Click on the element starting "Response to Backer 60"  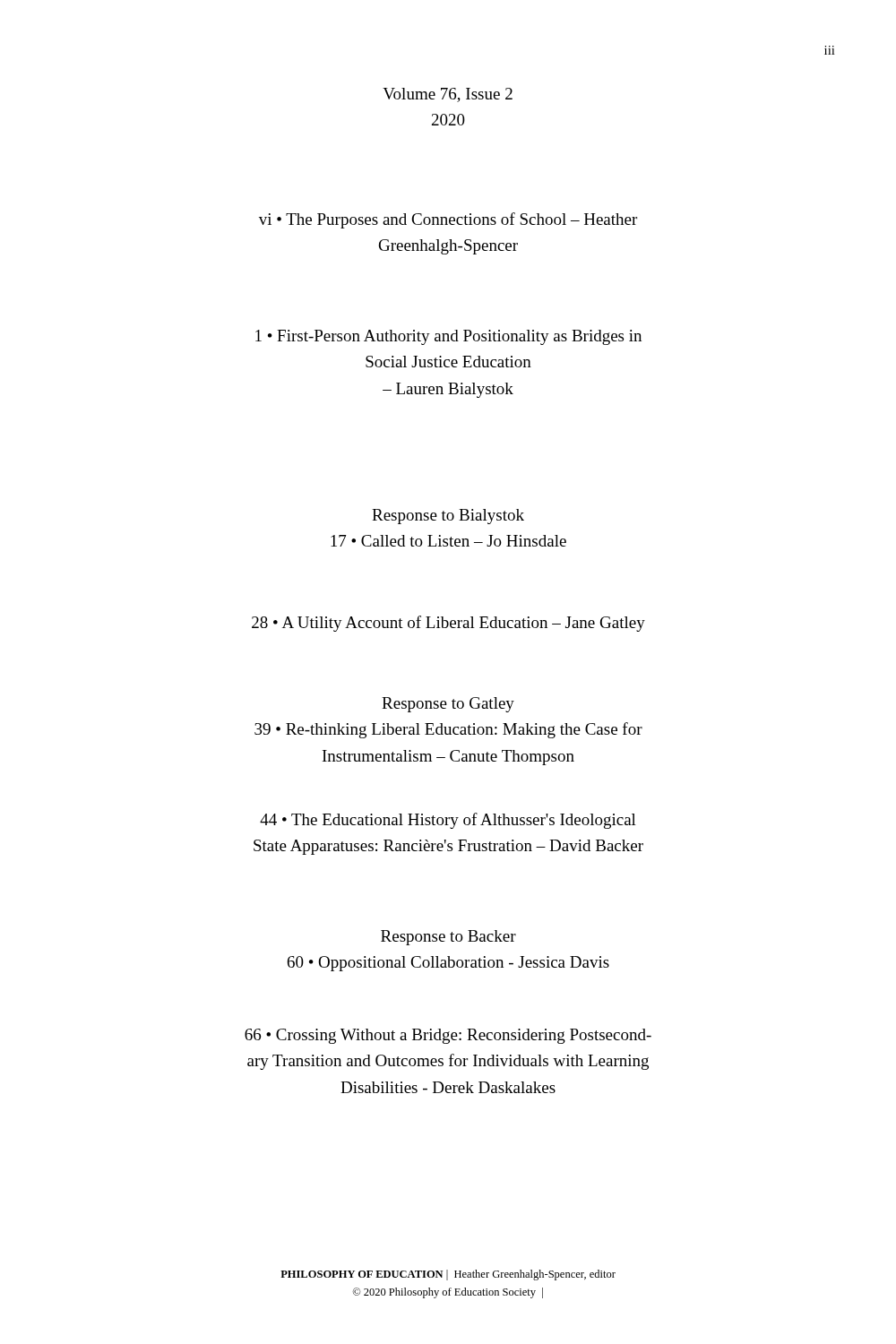tap(448, 949)
